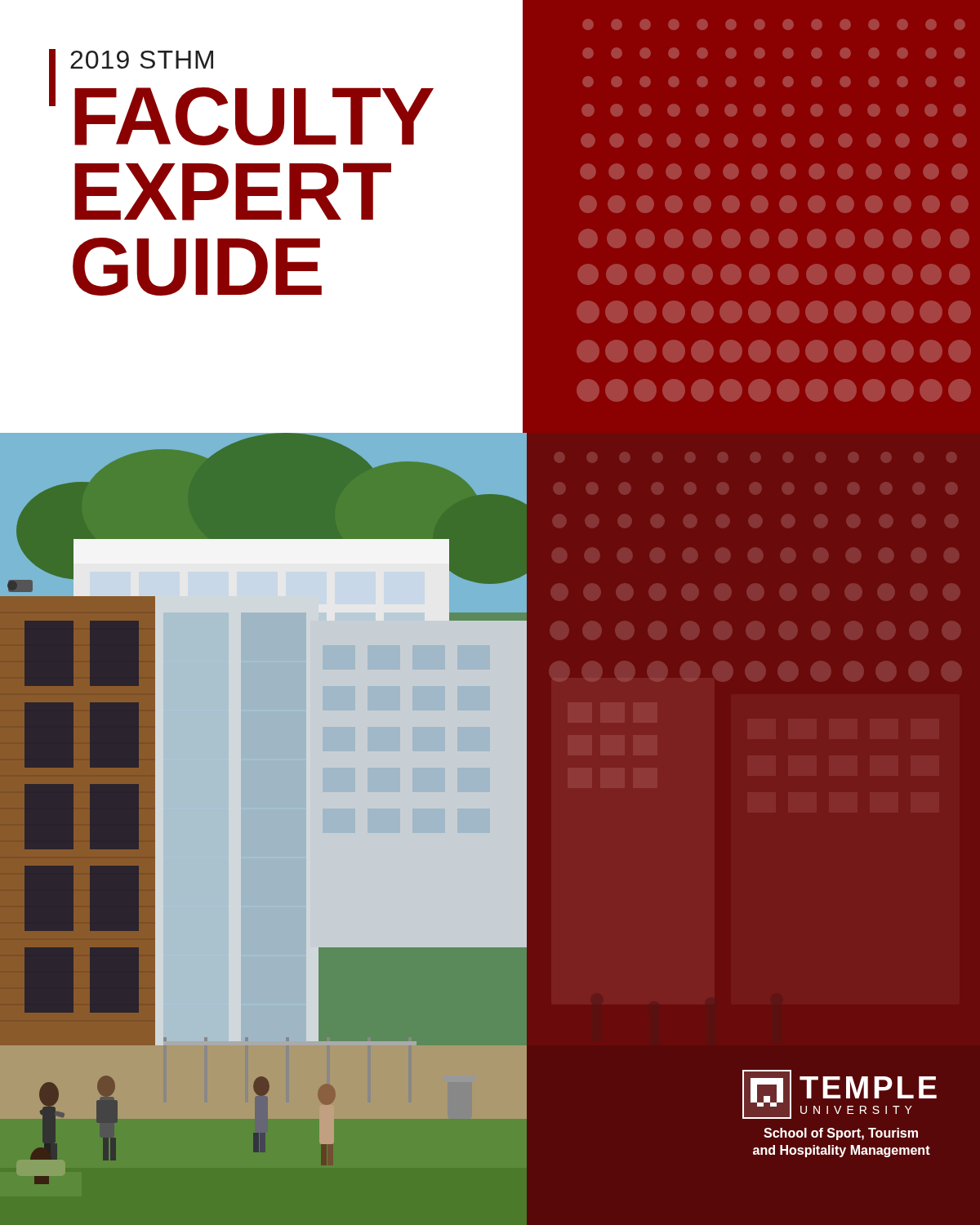Select the logo
The image size is (980, 1225).
[841, 1115]
